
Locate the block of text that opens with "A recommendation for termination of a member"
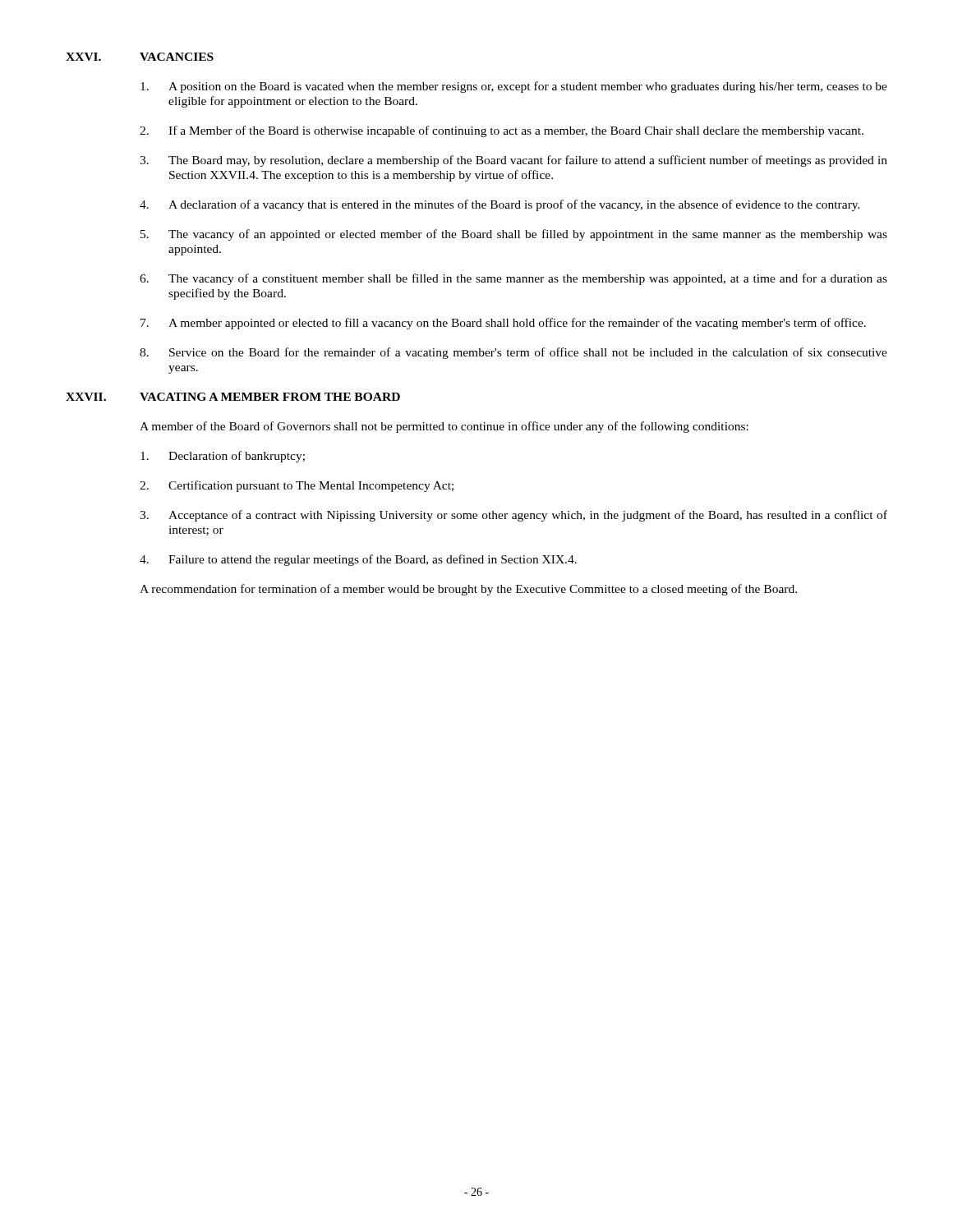coord(469,588)
